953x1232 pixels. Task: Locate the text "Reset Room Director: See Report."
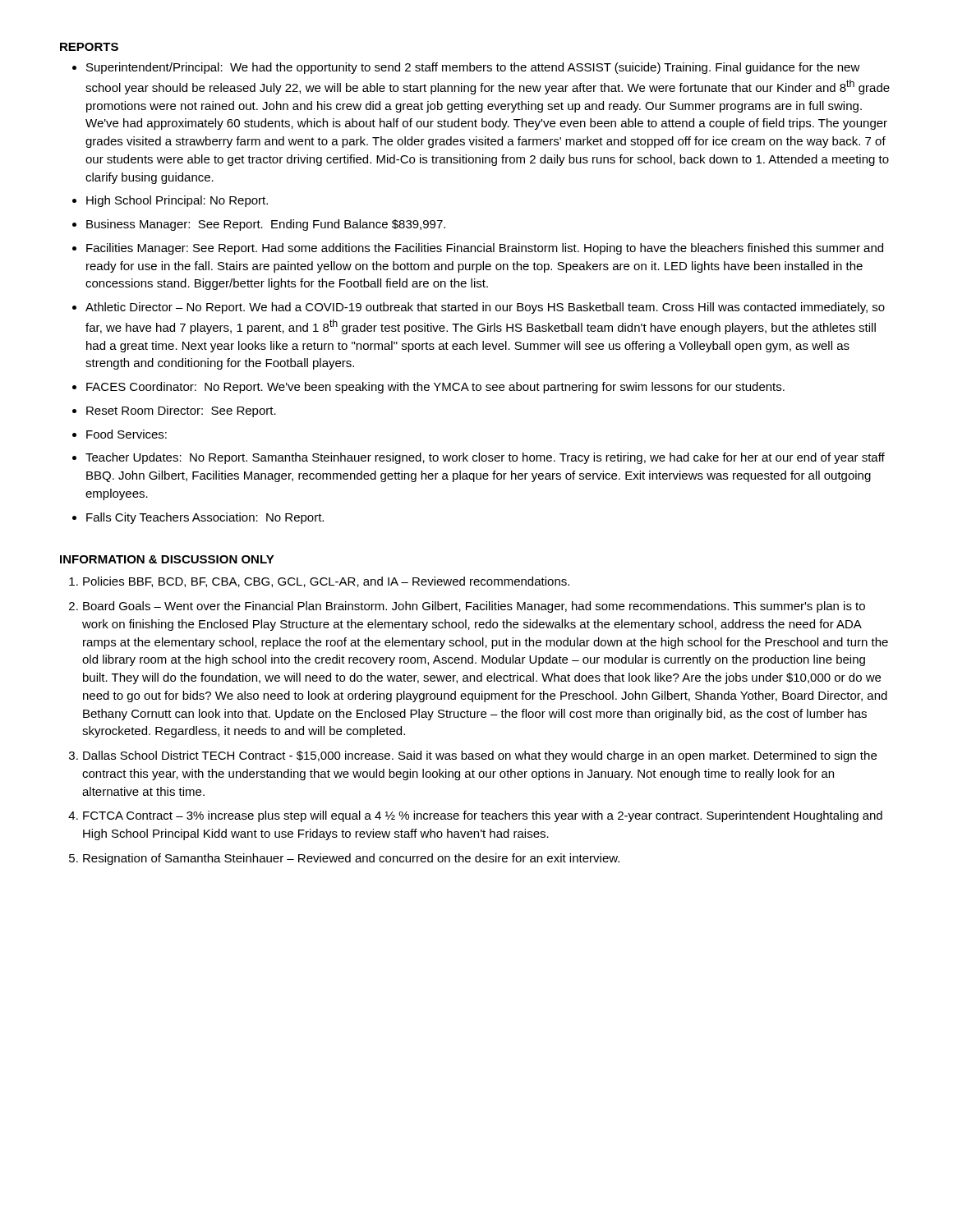(181, 410)
